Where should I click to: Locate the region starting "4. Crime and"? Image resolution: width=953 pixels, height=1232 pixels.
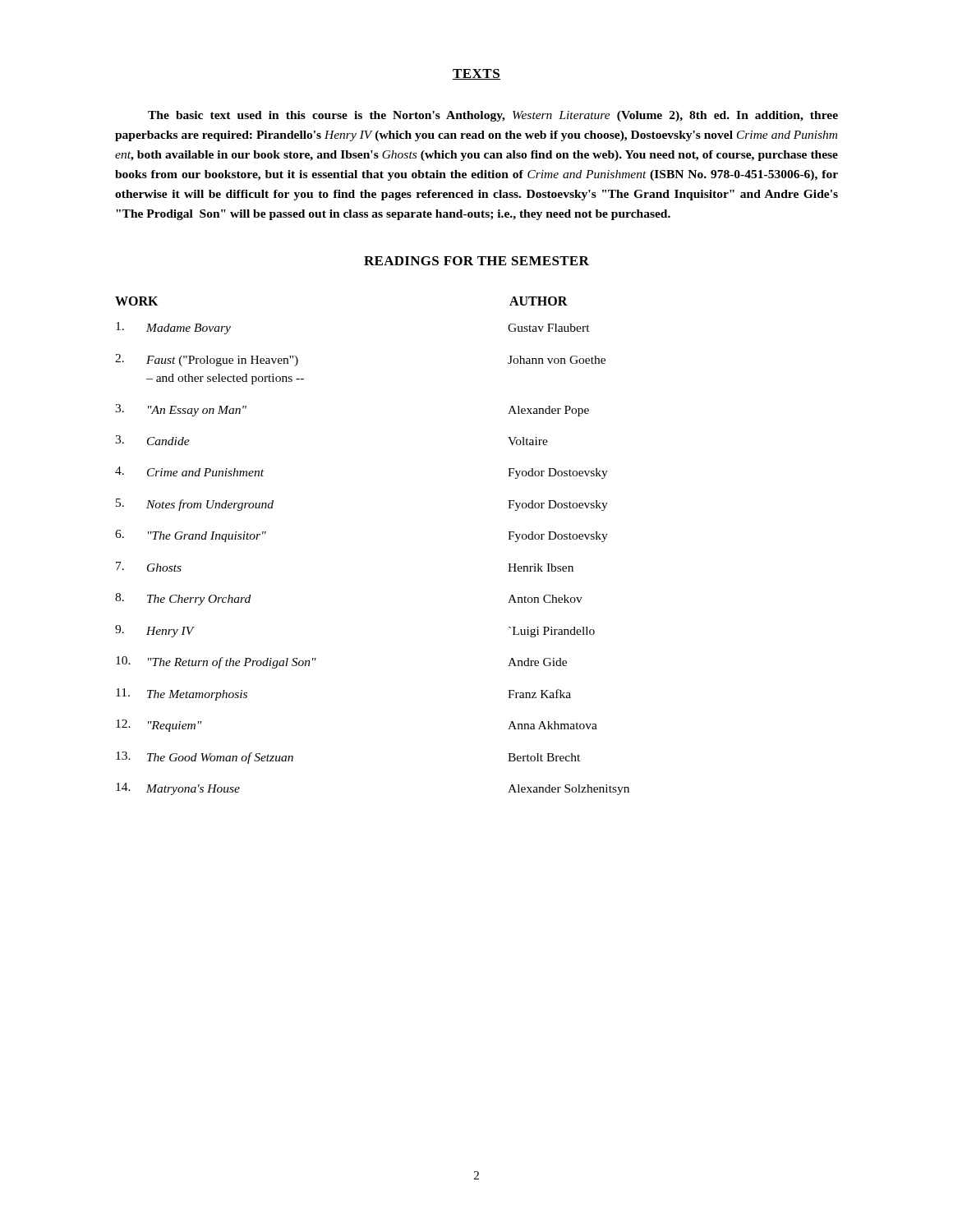pos(207,473)
